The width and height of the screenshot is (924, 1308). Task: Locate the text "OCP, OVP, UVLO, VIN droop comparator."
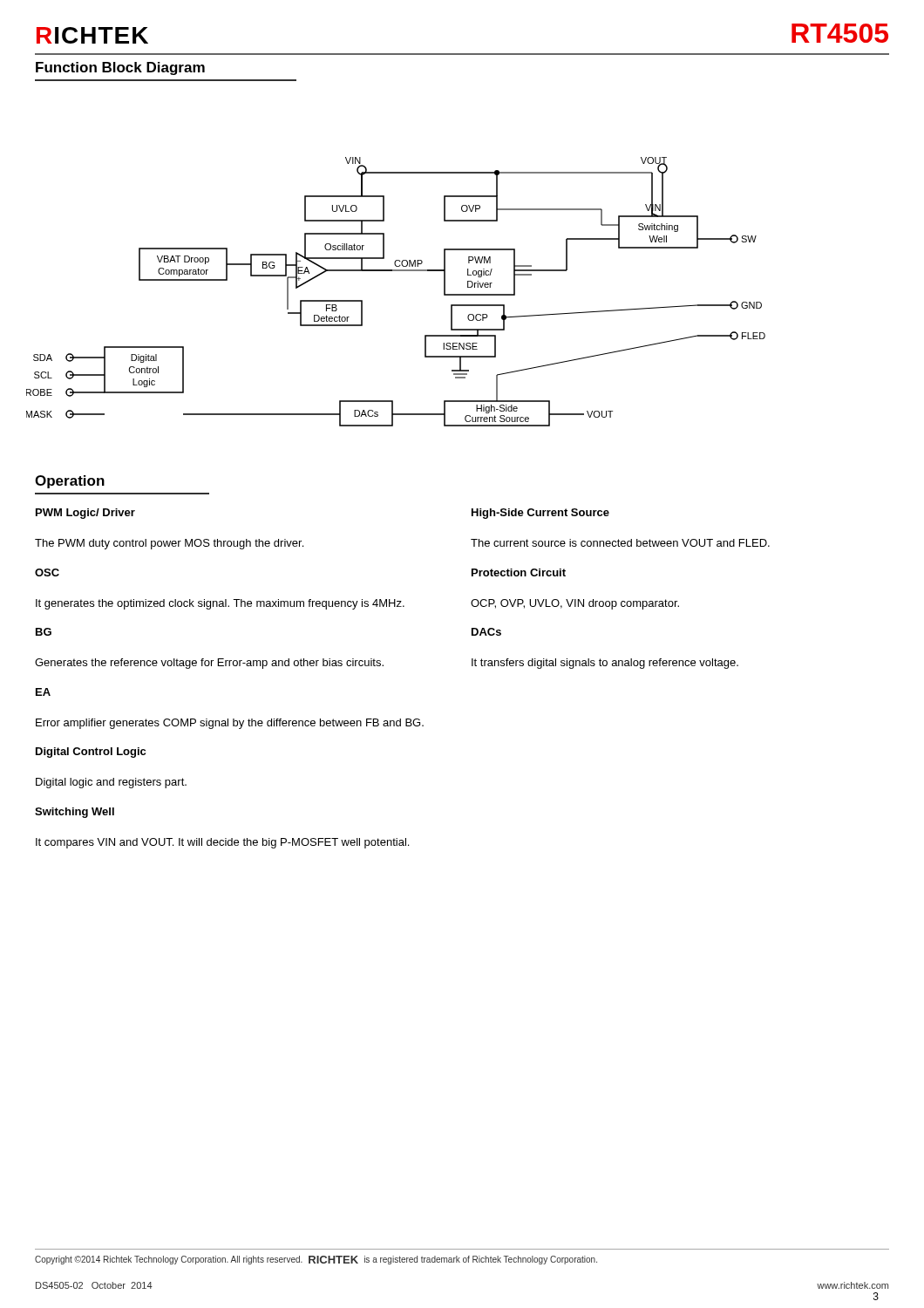[x=575, y=603]
